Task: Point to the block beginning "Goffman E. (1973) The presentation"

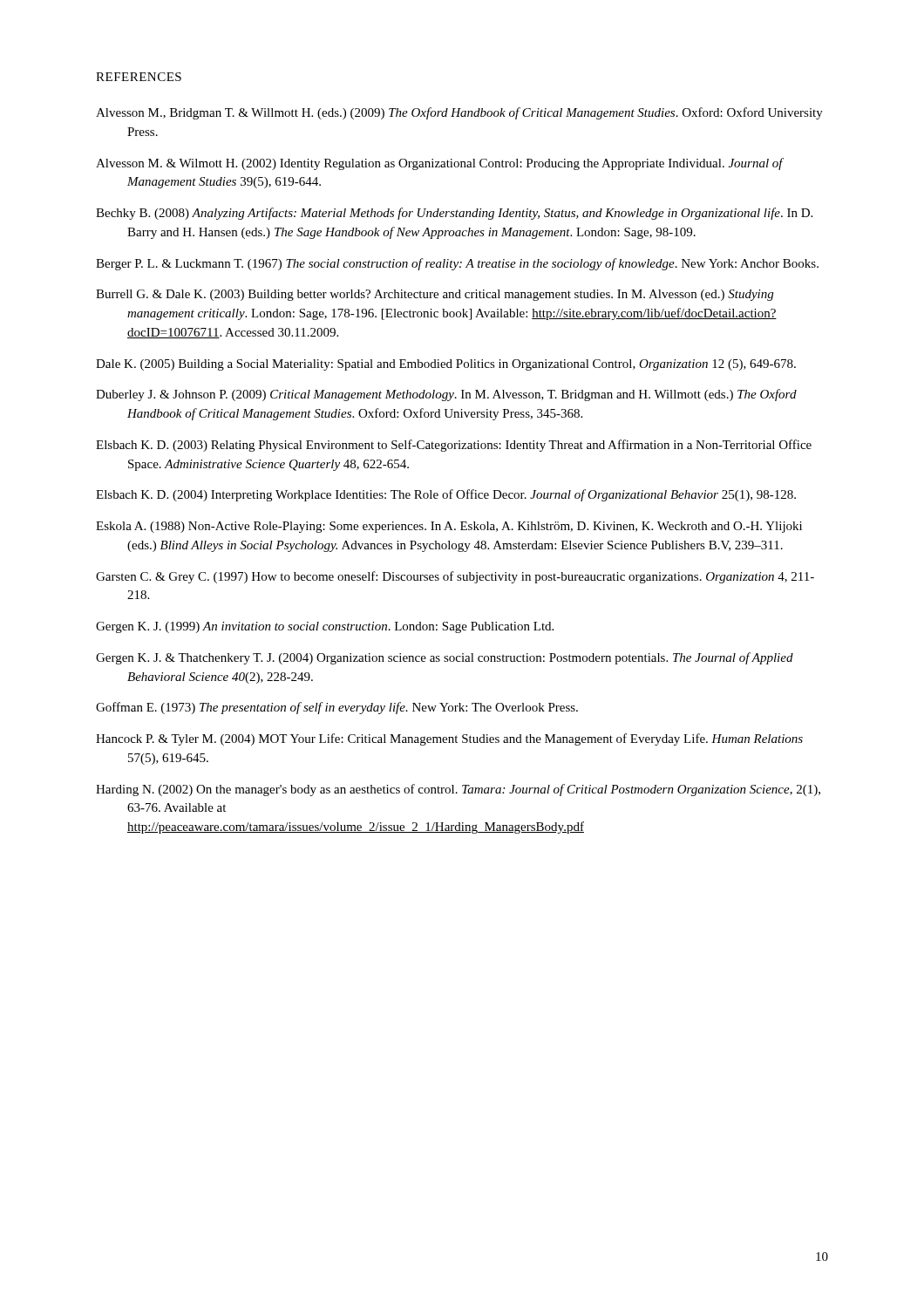Action: (337, 707)
